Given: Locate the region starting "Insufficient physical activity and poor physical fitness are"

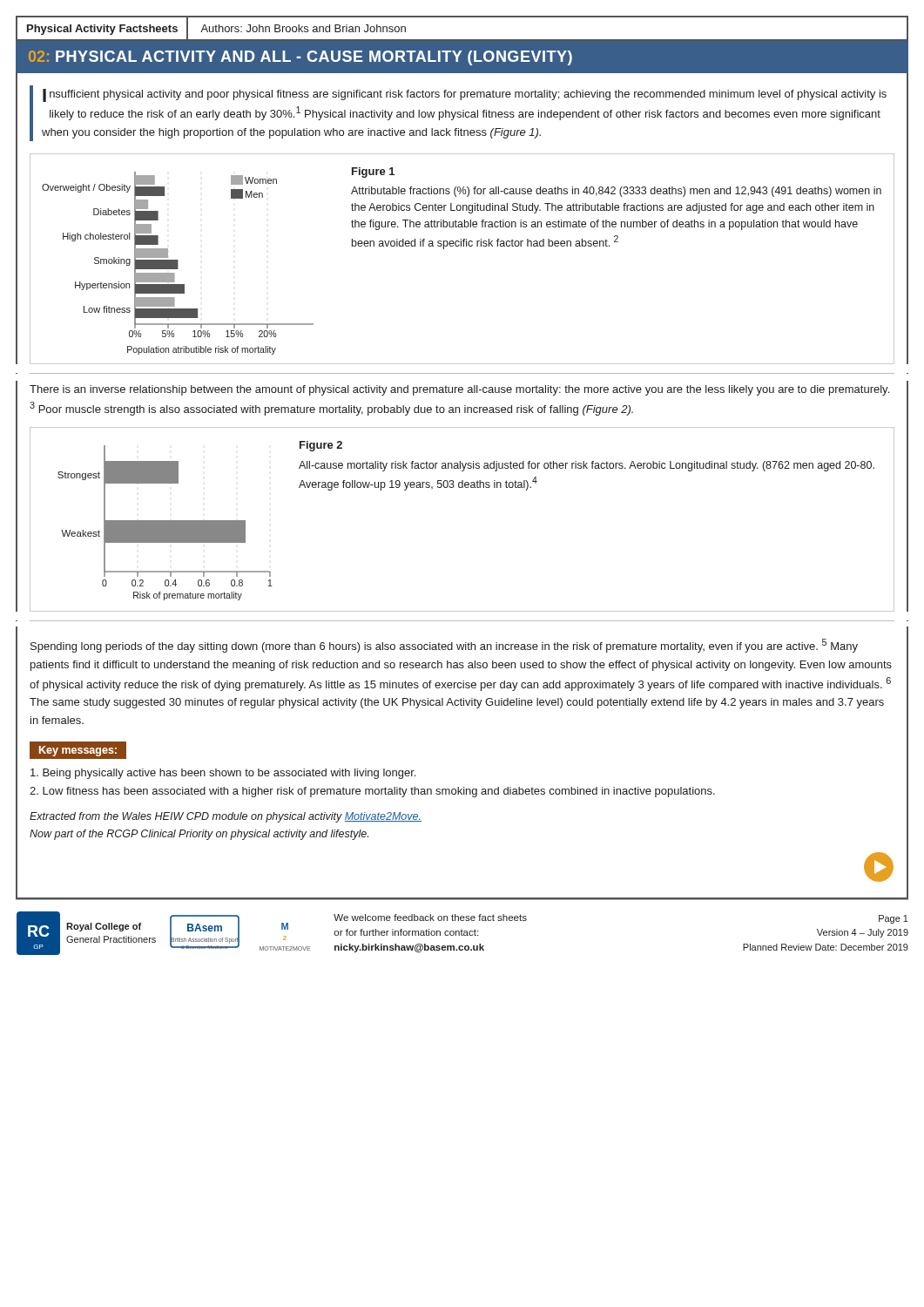Looking at the screenshot, I should [464, 112].
